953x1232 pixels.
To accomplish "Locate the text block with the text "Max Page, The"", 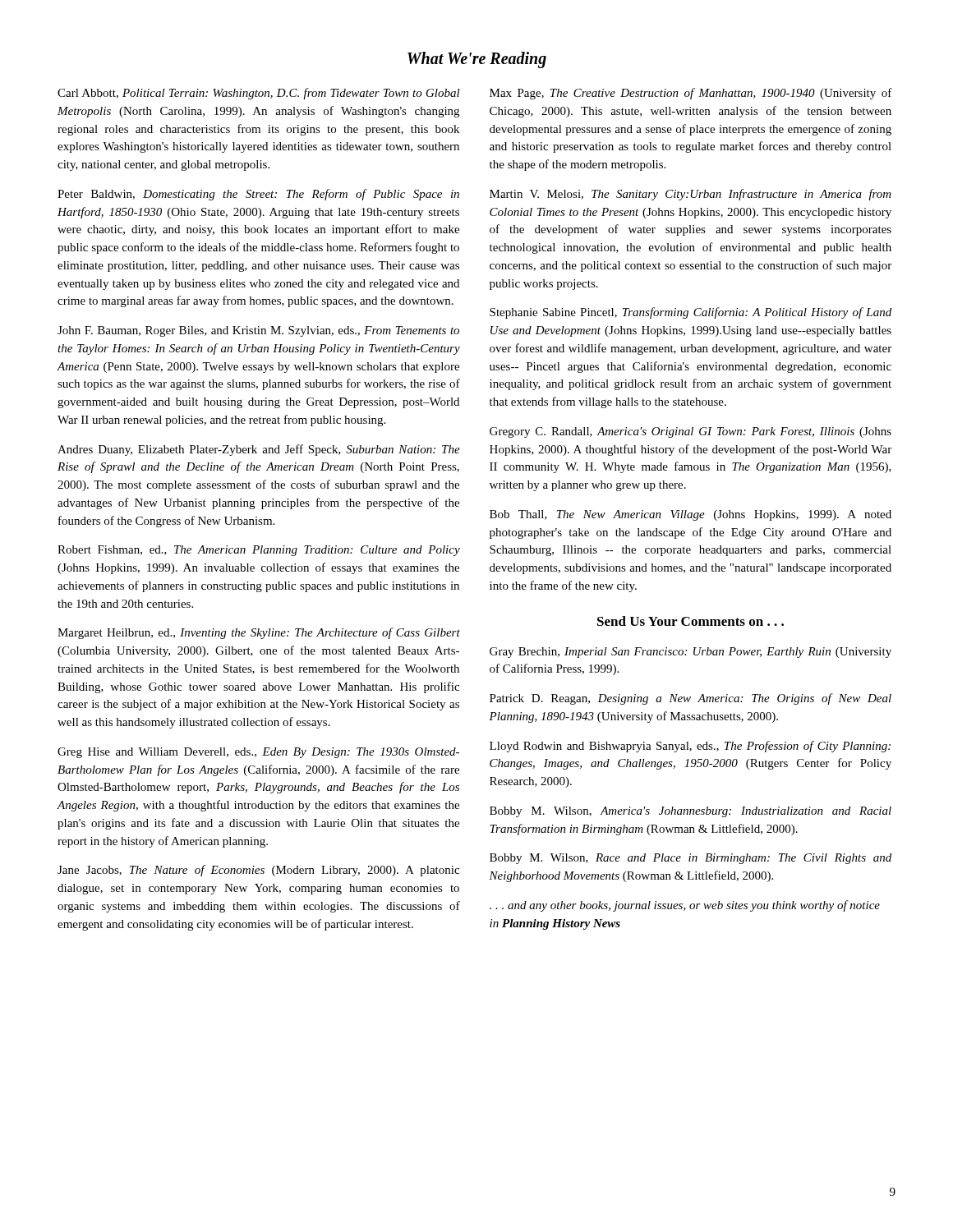I will click(x=690, y=129).
